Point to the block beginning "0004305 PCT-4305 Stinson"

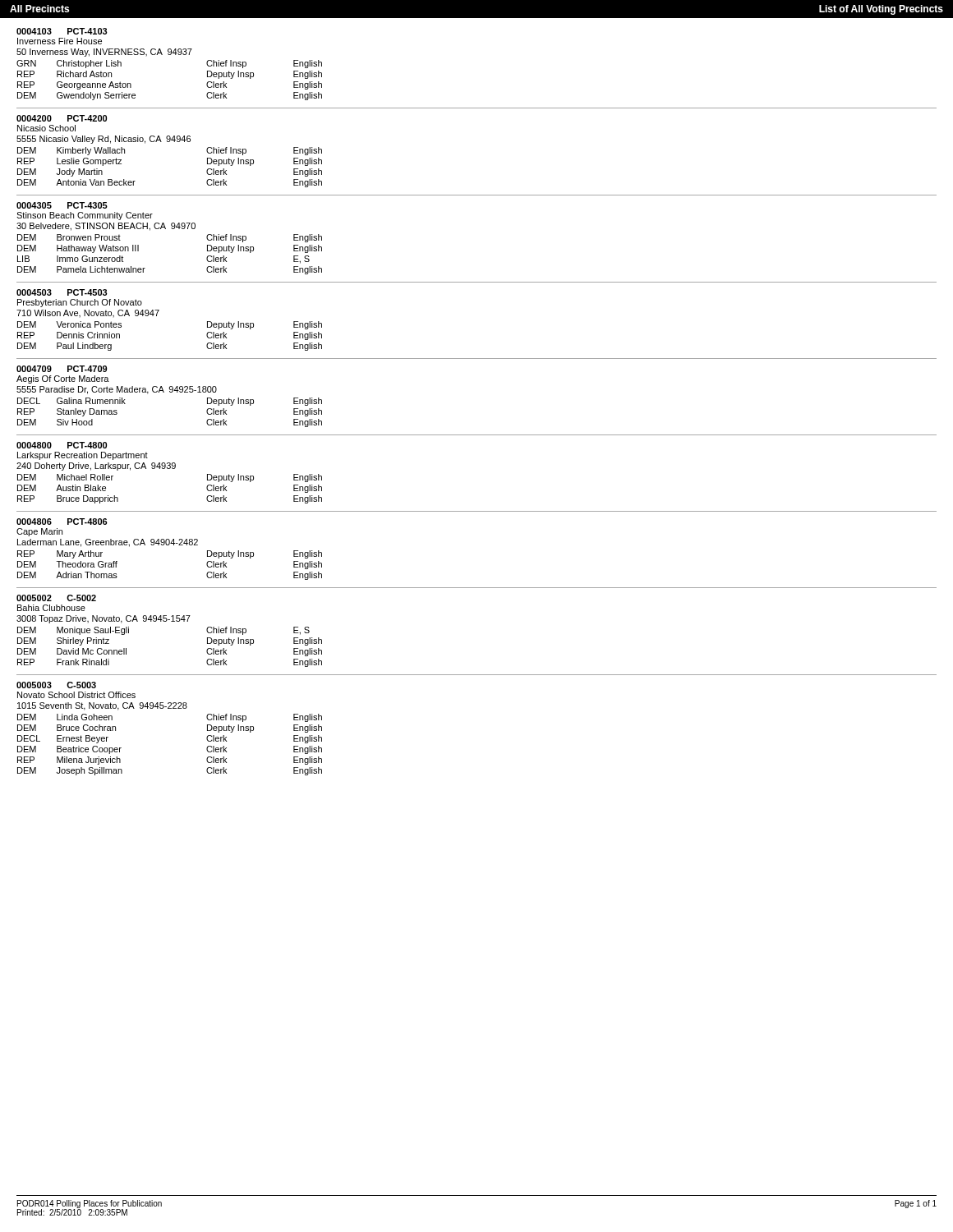click(31, 205)
